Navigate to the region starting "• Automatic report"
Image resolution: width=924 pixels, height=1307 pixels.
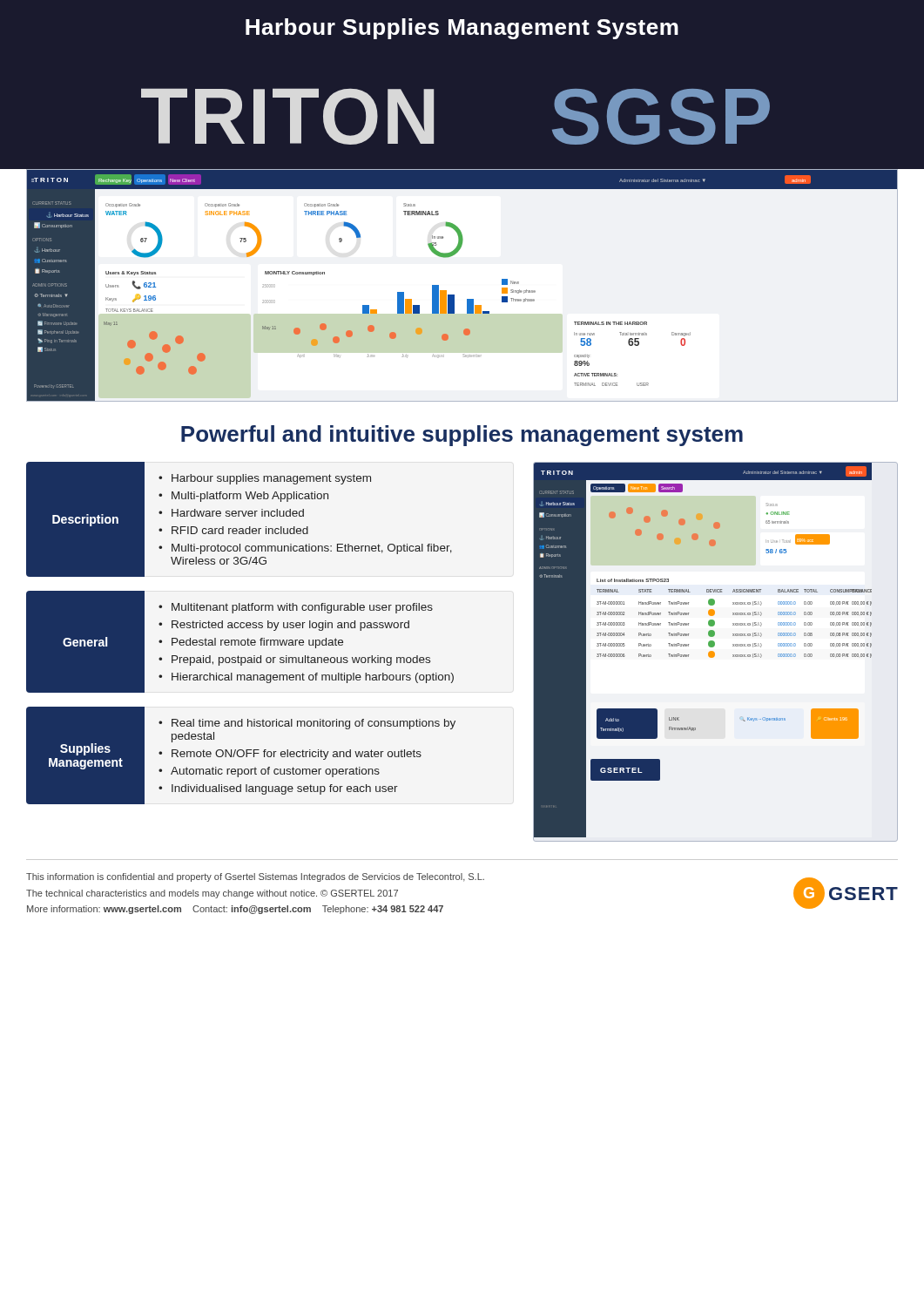coord(269,771)
